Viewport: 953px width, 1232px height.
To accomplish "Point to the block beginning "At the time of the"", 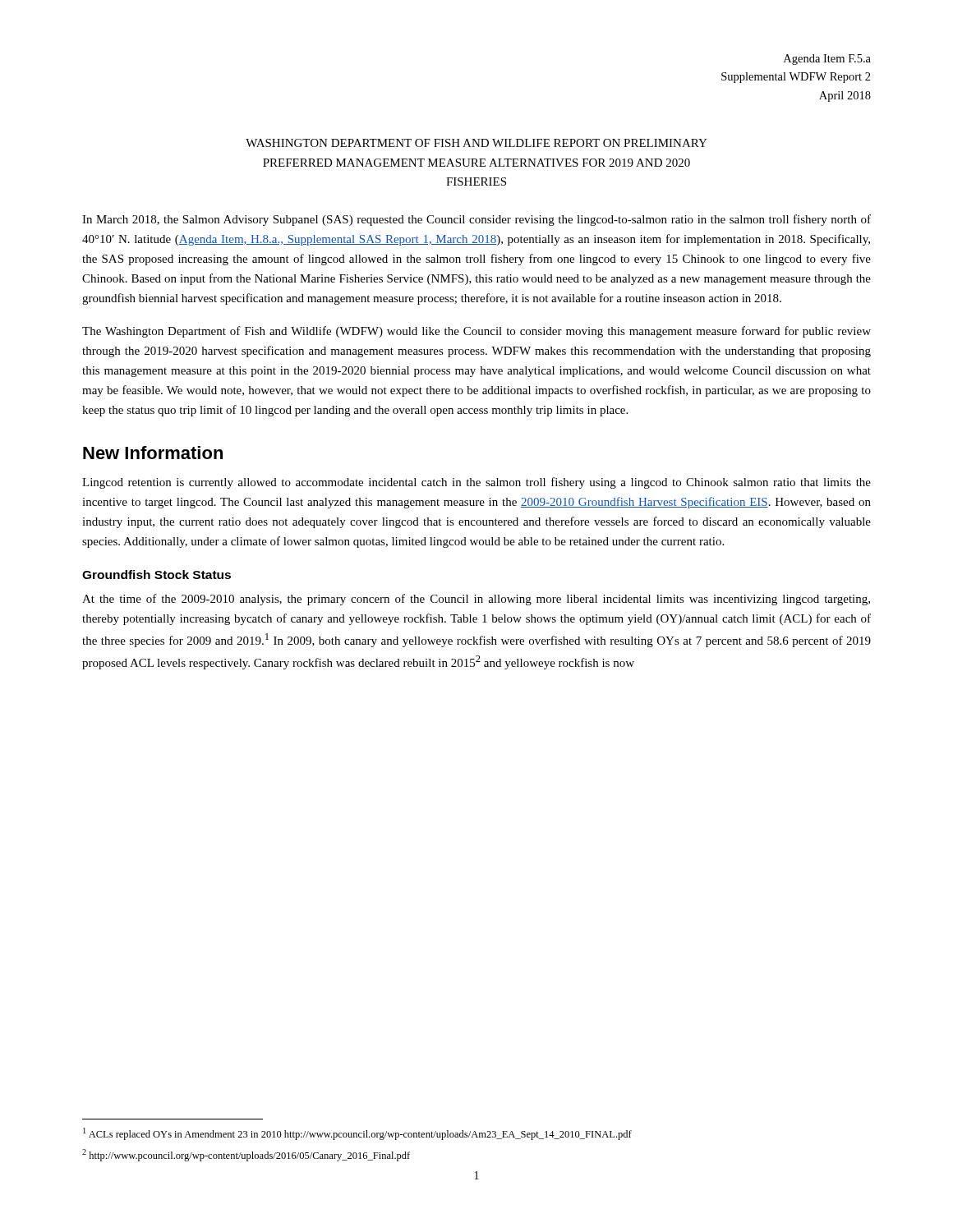I will tap(476, 631).
